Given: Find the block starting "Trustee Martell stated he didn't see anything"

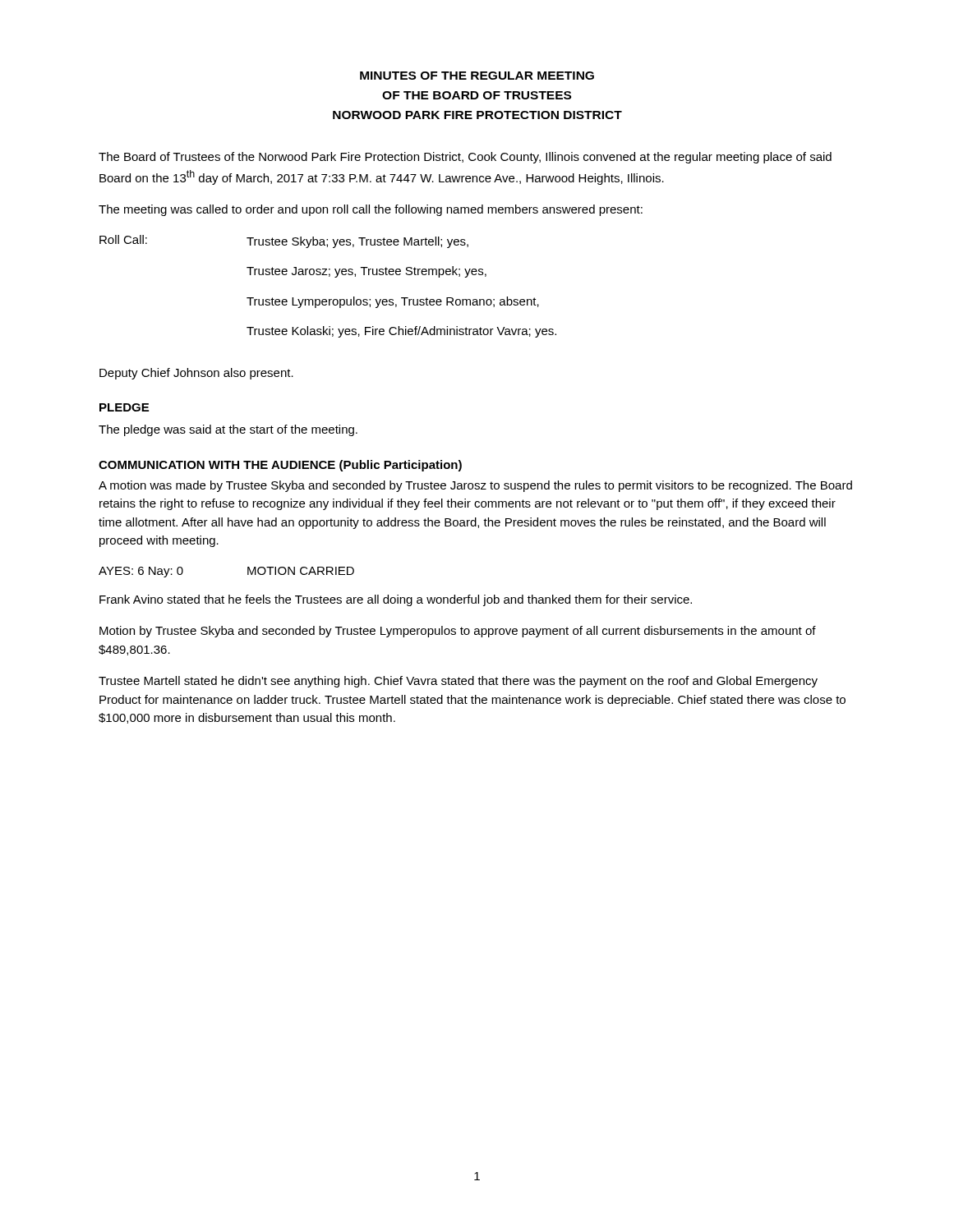Looking at the screenshot, I should [x=472, y=699].
